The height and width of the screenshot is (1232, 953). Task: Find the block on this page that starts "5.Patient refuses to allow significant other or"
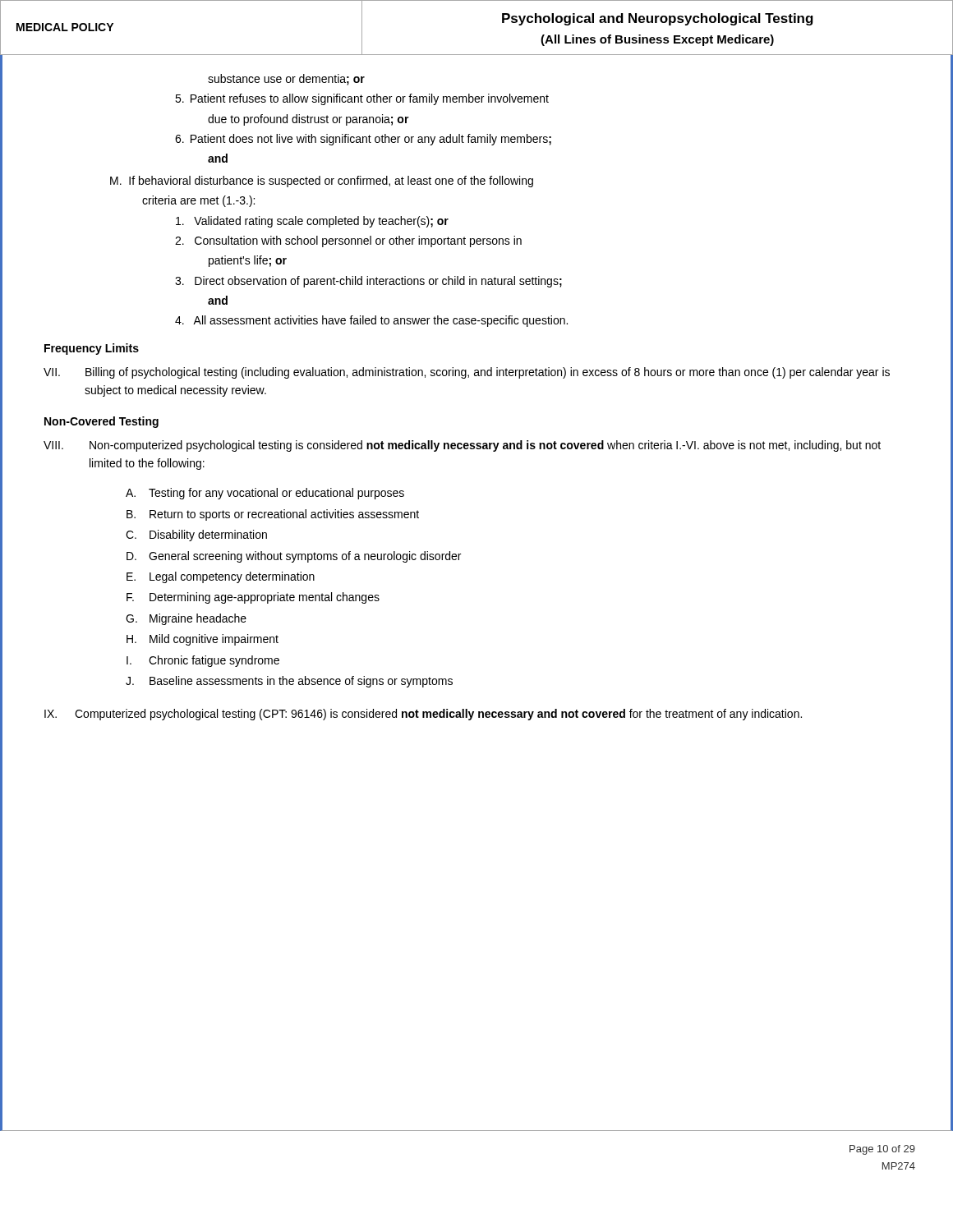[x=362, y=99]
